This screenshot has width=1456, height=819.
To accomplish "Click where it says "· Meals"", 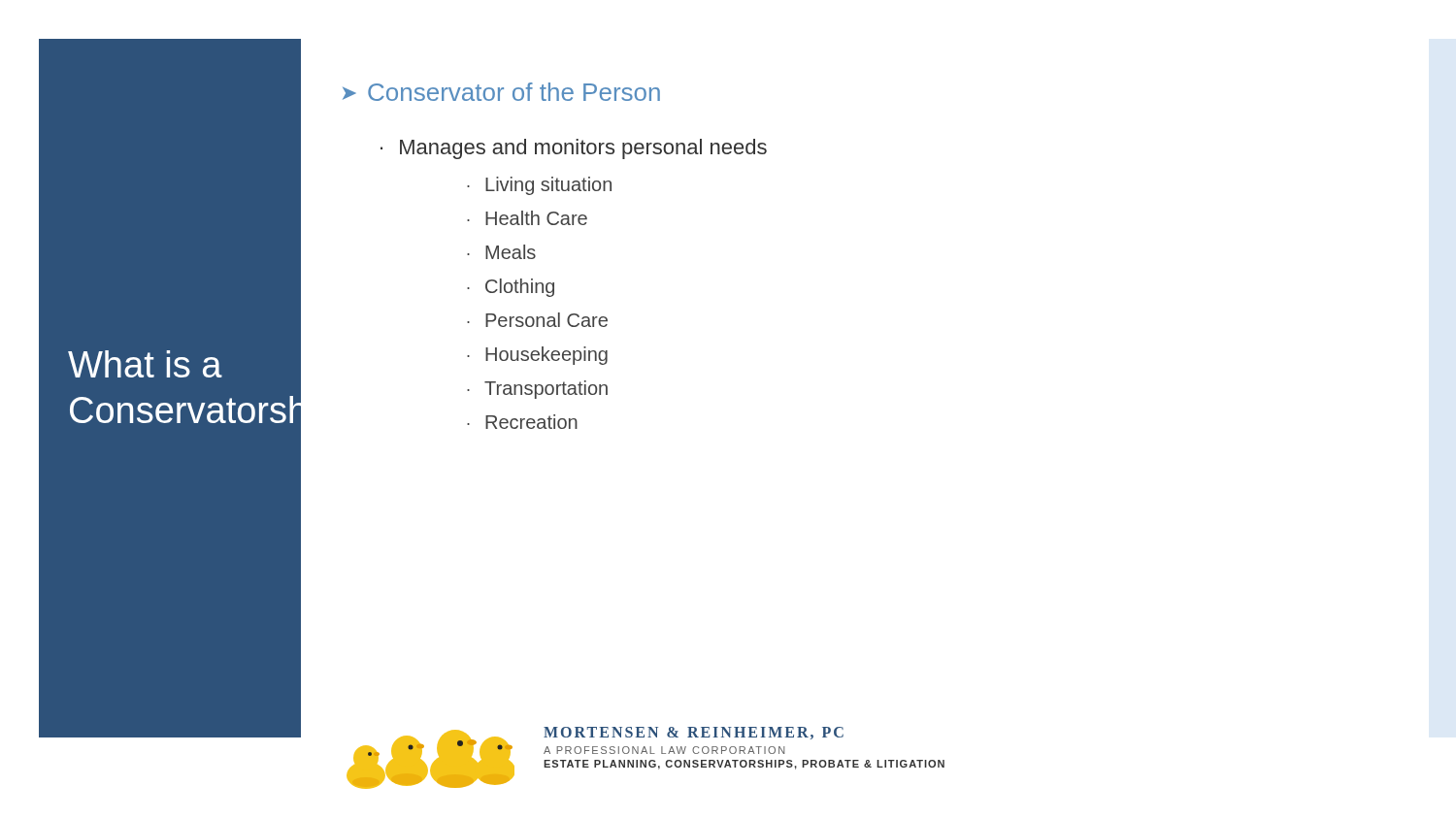I will click(x=501, y=253).
